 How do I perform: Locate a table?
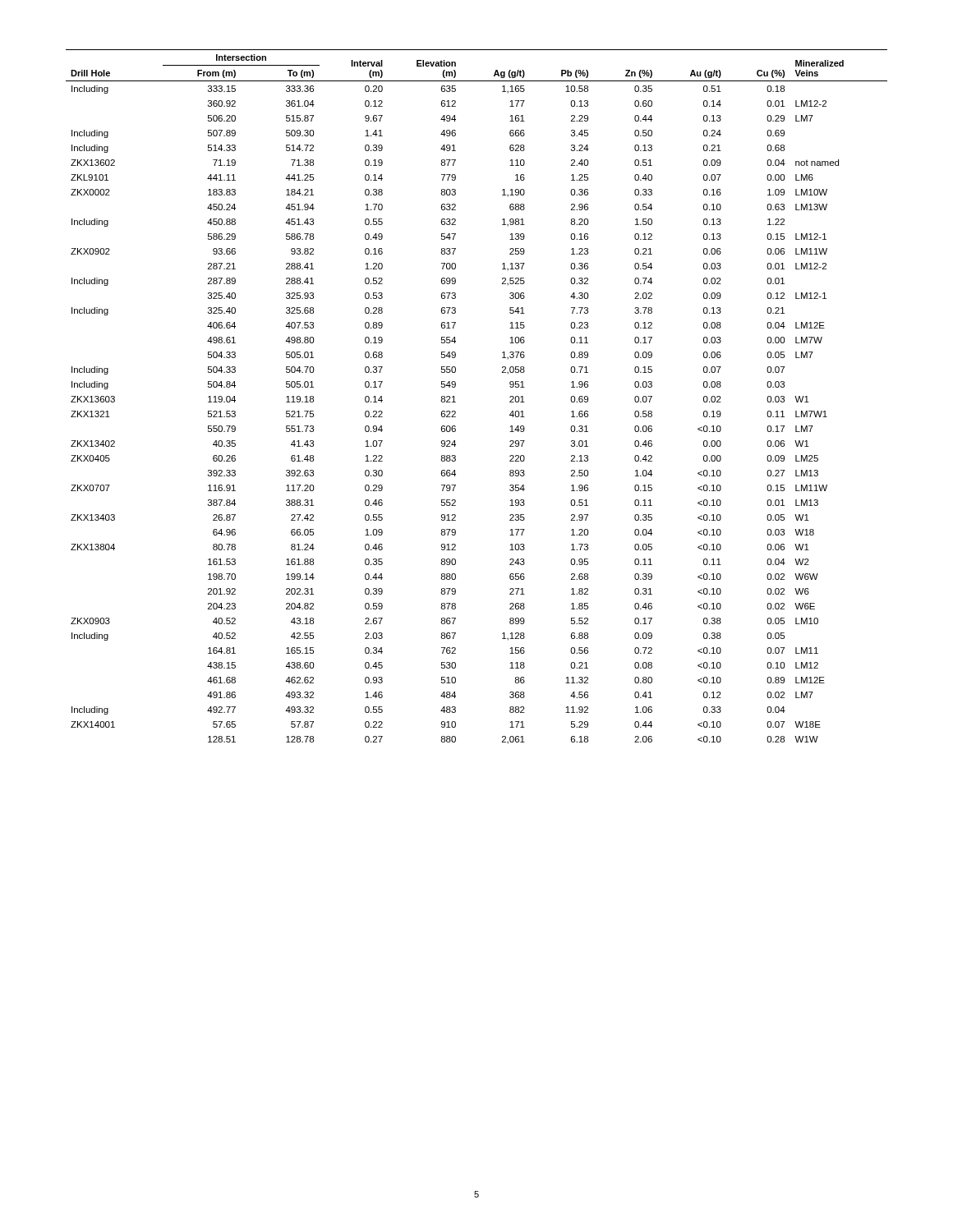pyautogui.click(x=476, y=398)
